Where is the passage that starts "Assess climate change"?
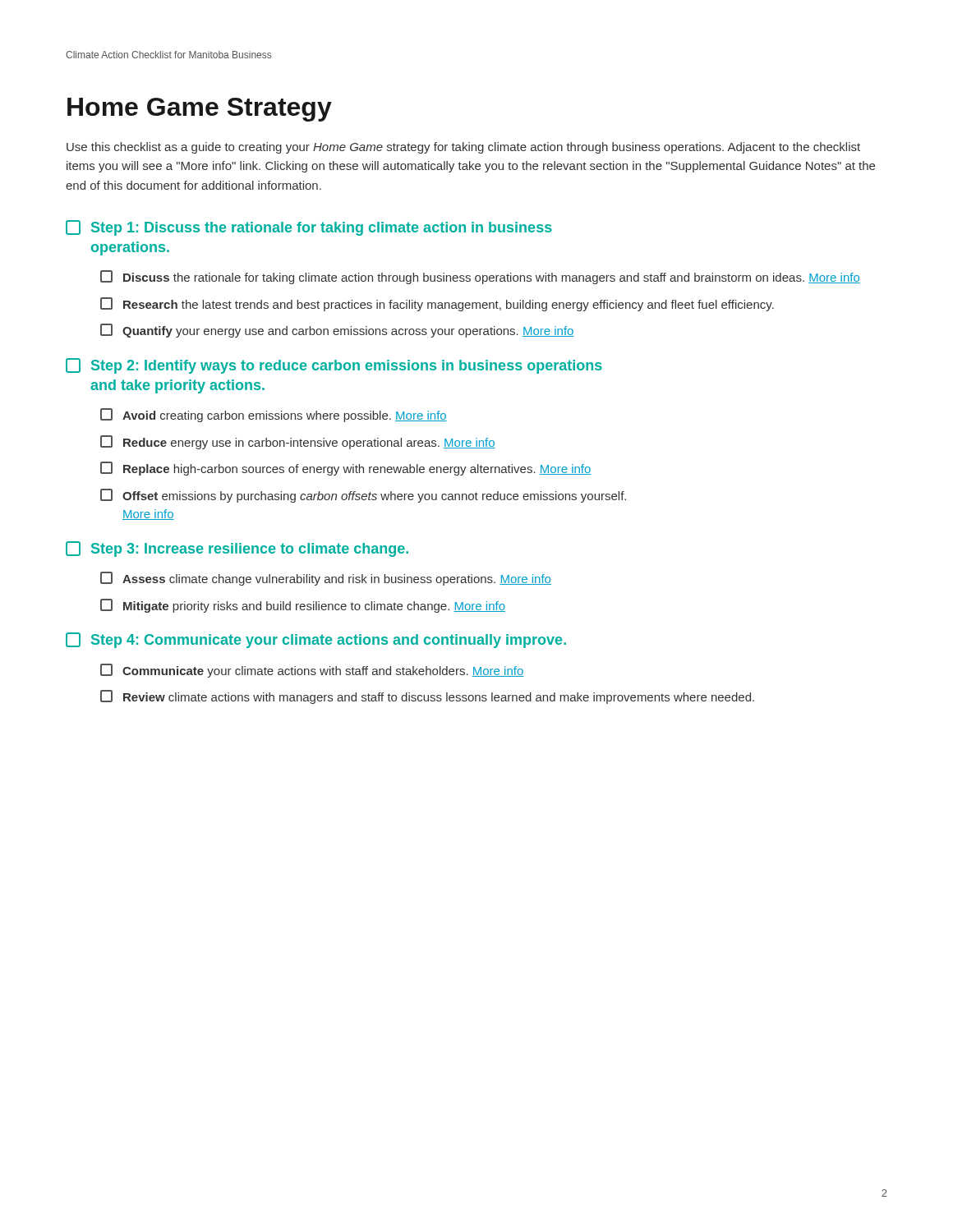This screenshot has height=1232, width=953. pos(326,579)
